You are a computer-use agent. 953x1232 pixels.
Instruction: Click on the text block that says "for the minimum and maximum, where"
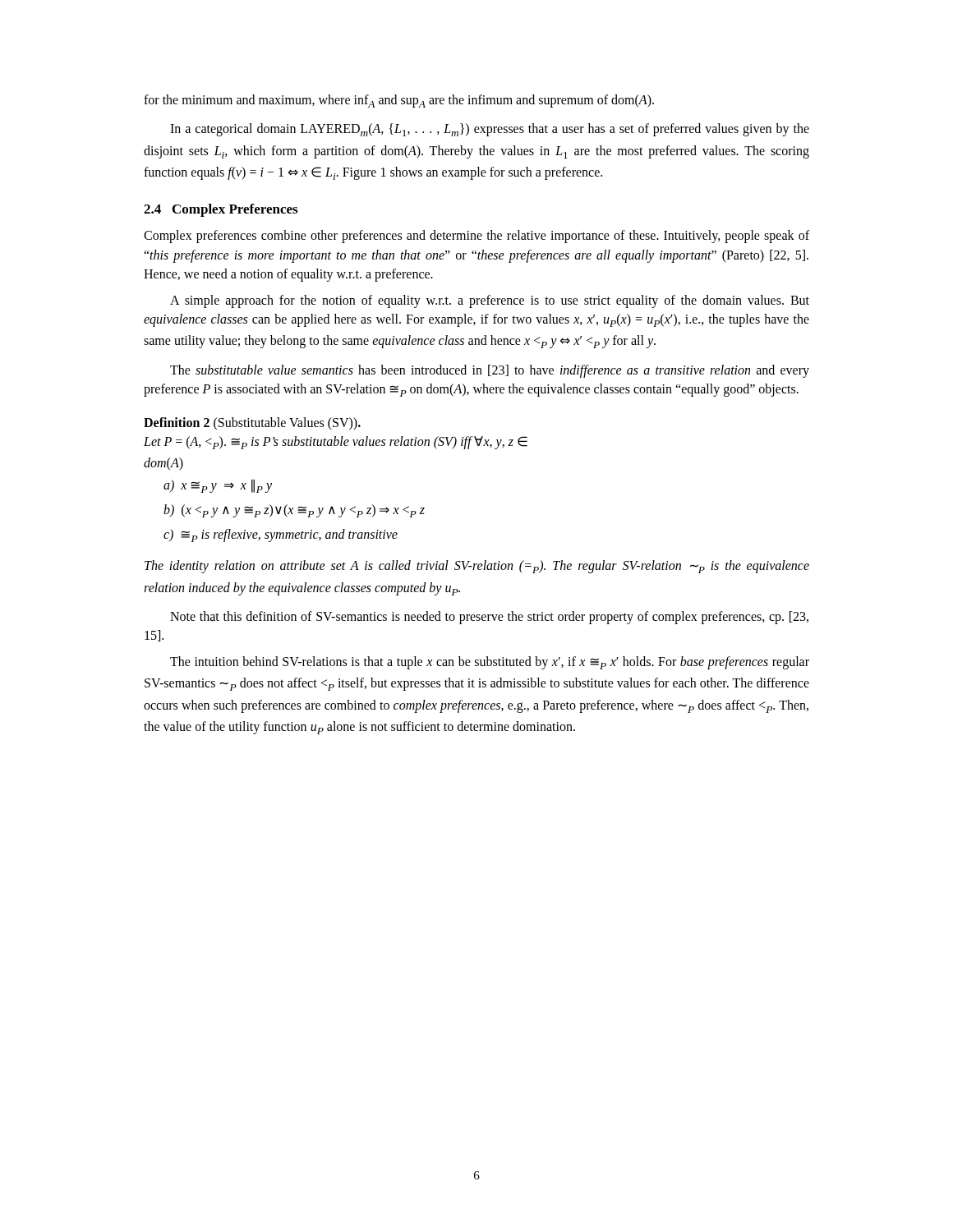476,137
